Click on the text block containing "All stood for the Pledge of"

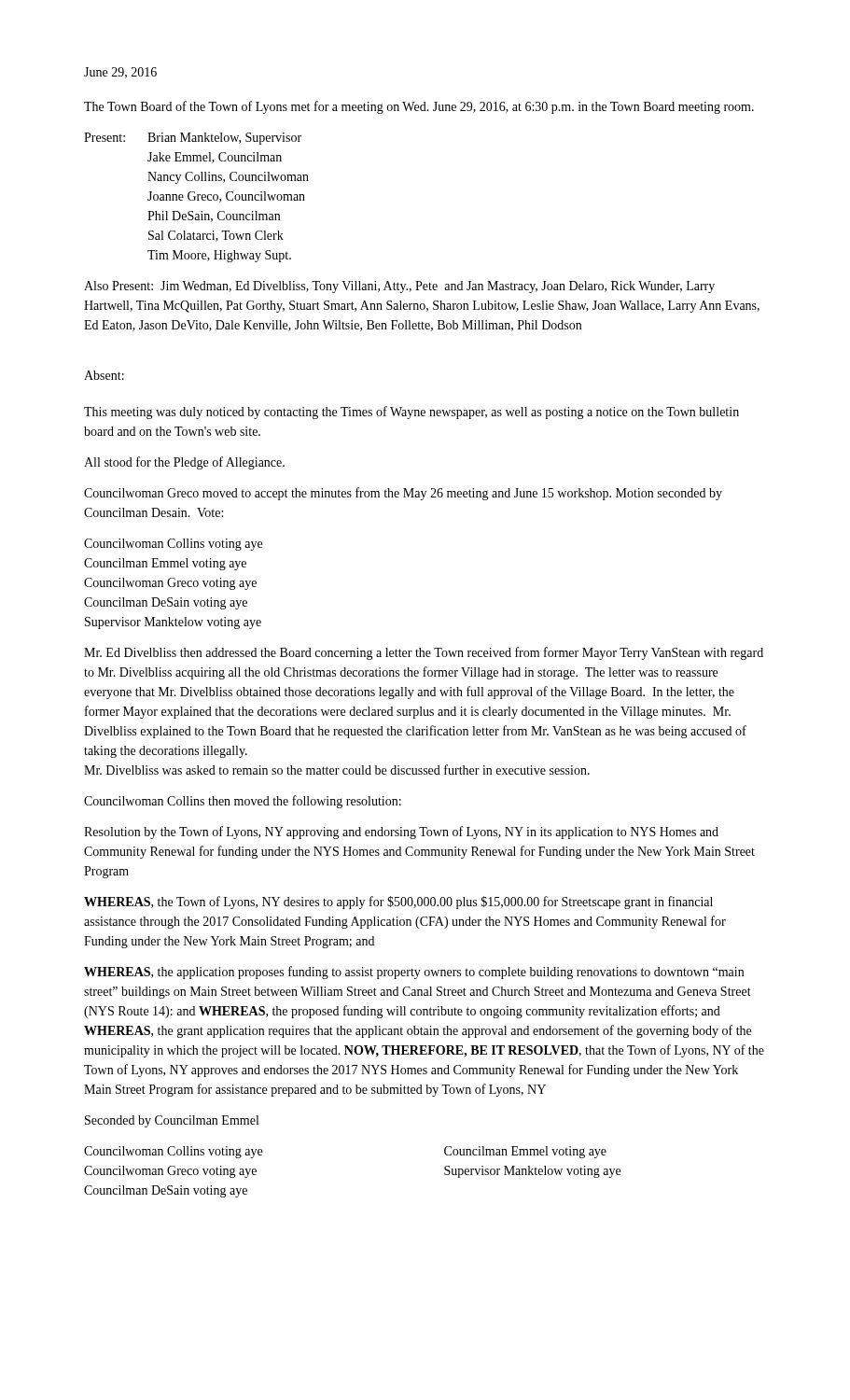click(x=185, y=462)
